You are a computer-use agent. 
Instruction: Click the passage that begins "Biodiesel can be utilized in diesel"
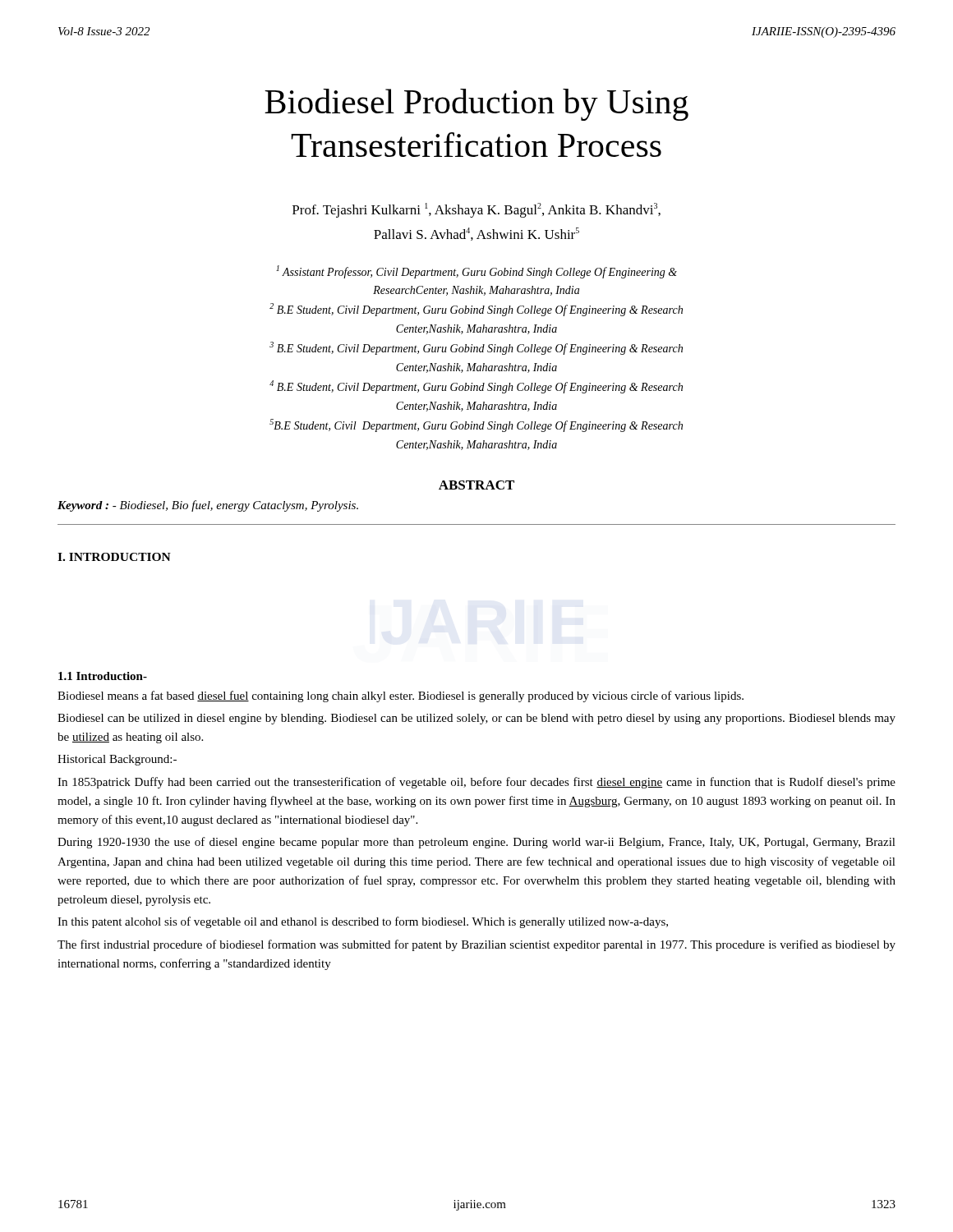coord(476,727)
